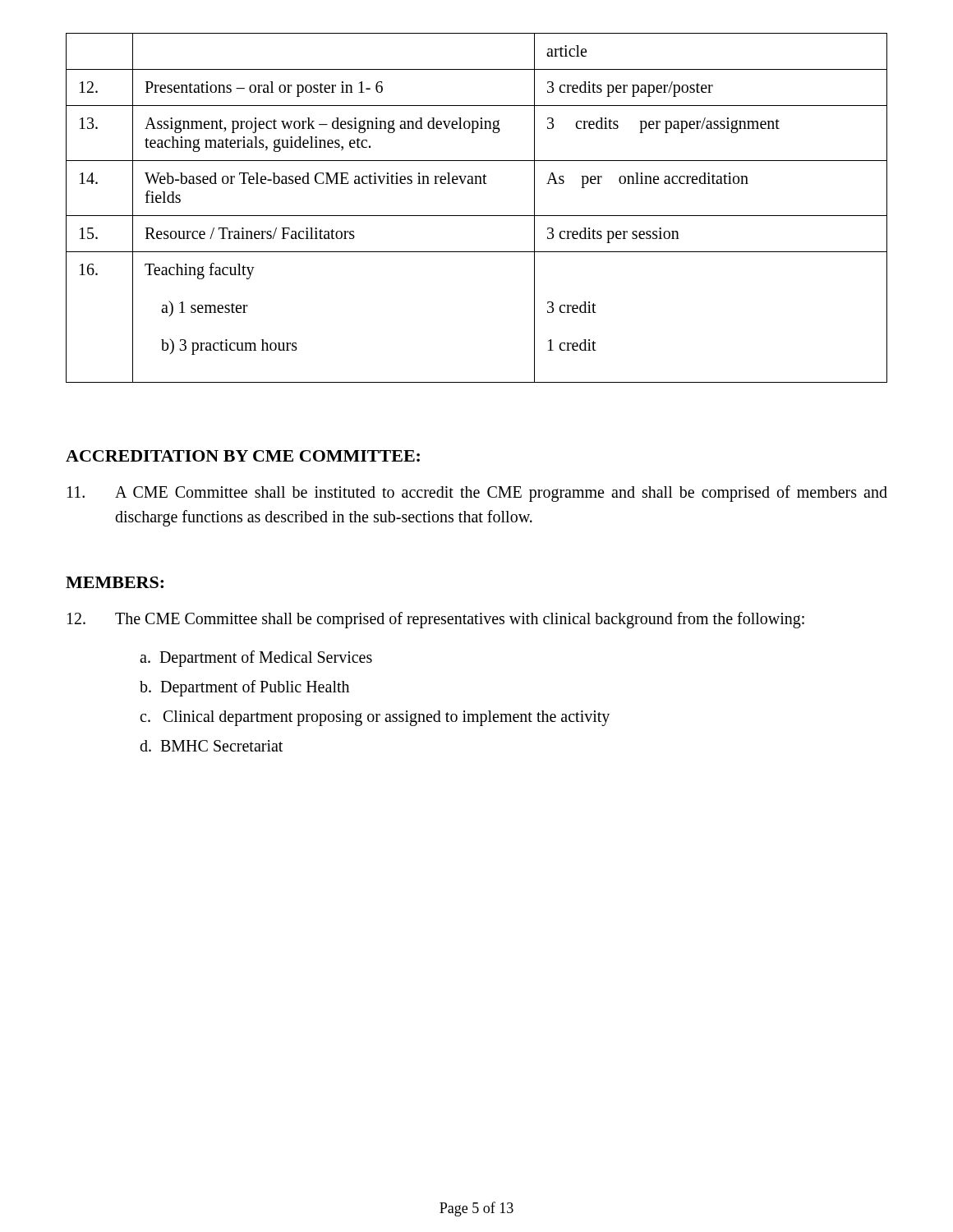Point to the text starting "The CME Committee shall be comprised"

coord(476,618)
